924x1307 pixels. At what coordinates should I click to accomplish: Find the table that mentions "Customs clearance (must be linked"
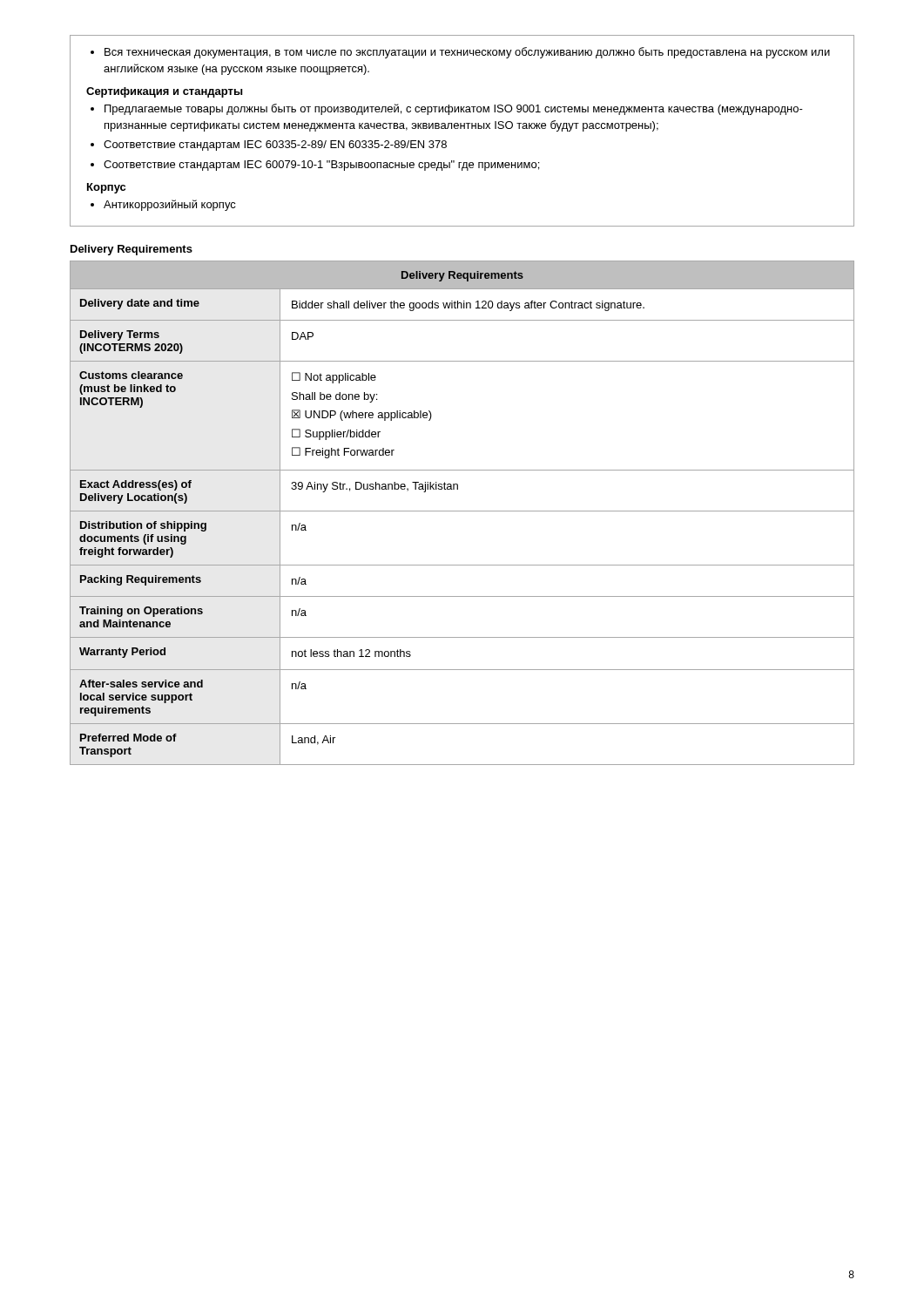462,513
